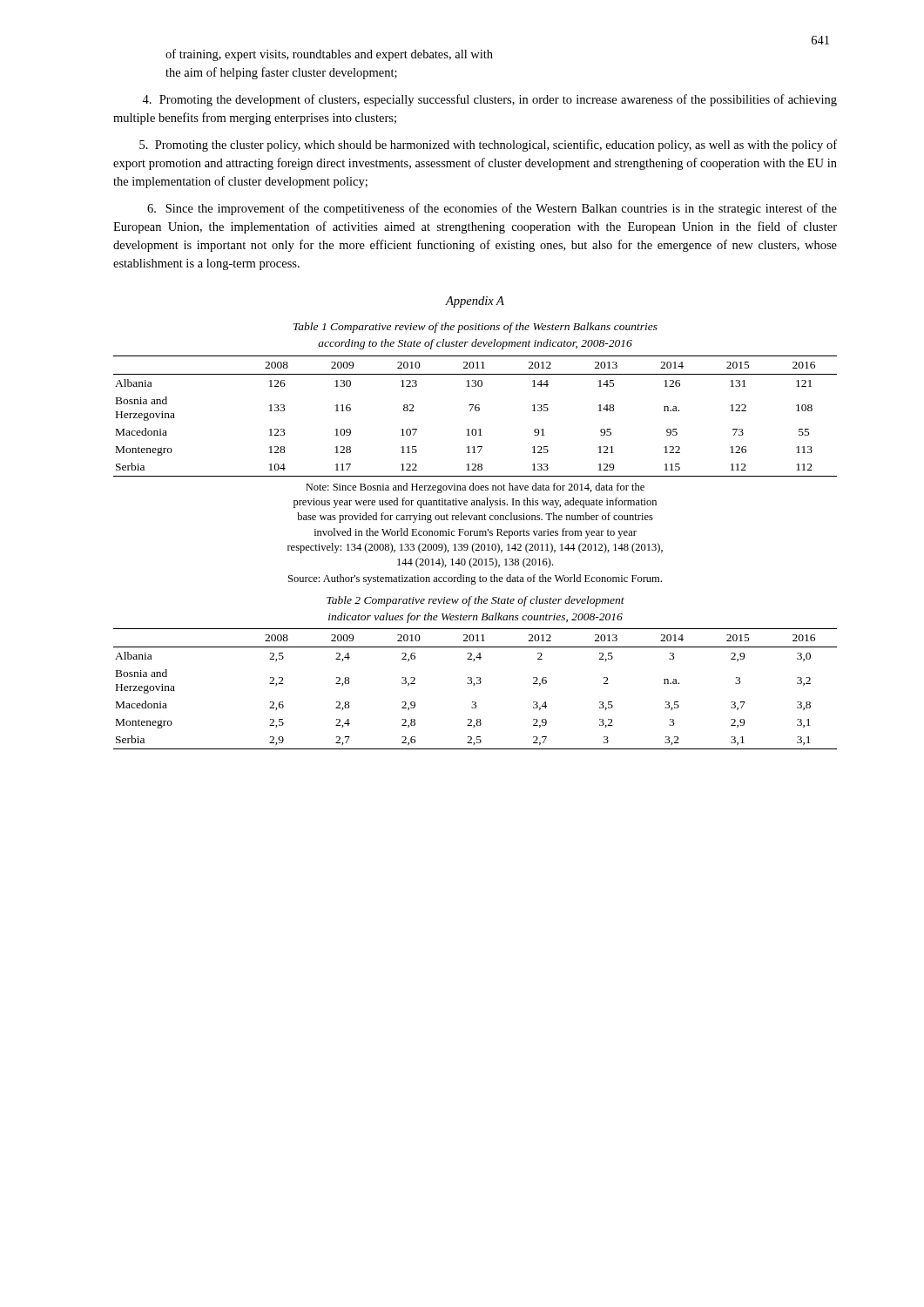This screenshot has height=1307, width=924.
Task: Find the element starting "5. Promoting the cluster policy, which should"
Action: coord(475,163)
